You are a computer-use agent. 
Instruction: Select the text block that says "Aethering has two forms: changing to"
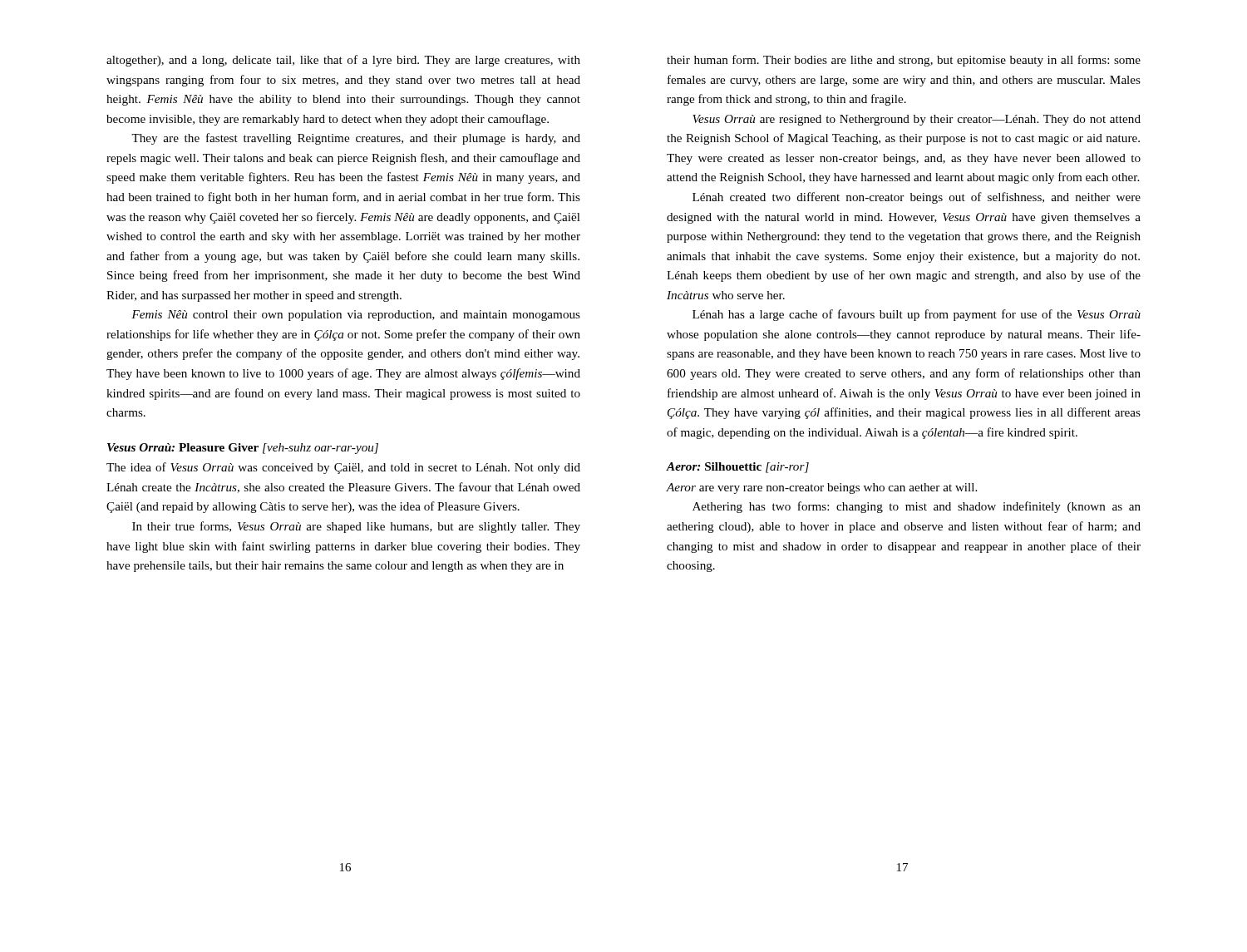click(904, 536)
